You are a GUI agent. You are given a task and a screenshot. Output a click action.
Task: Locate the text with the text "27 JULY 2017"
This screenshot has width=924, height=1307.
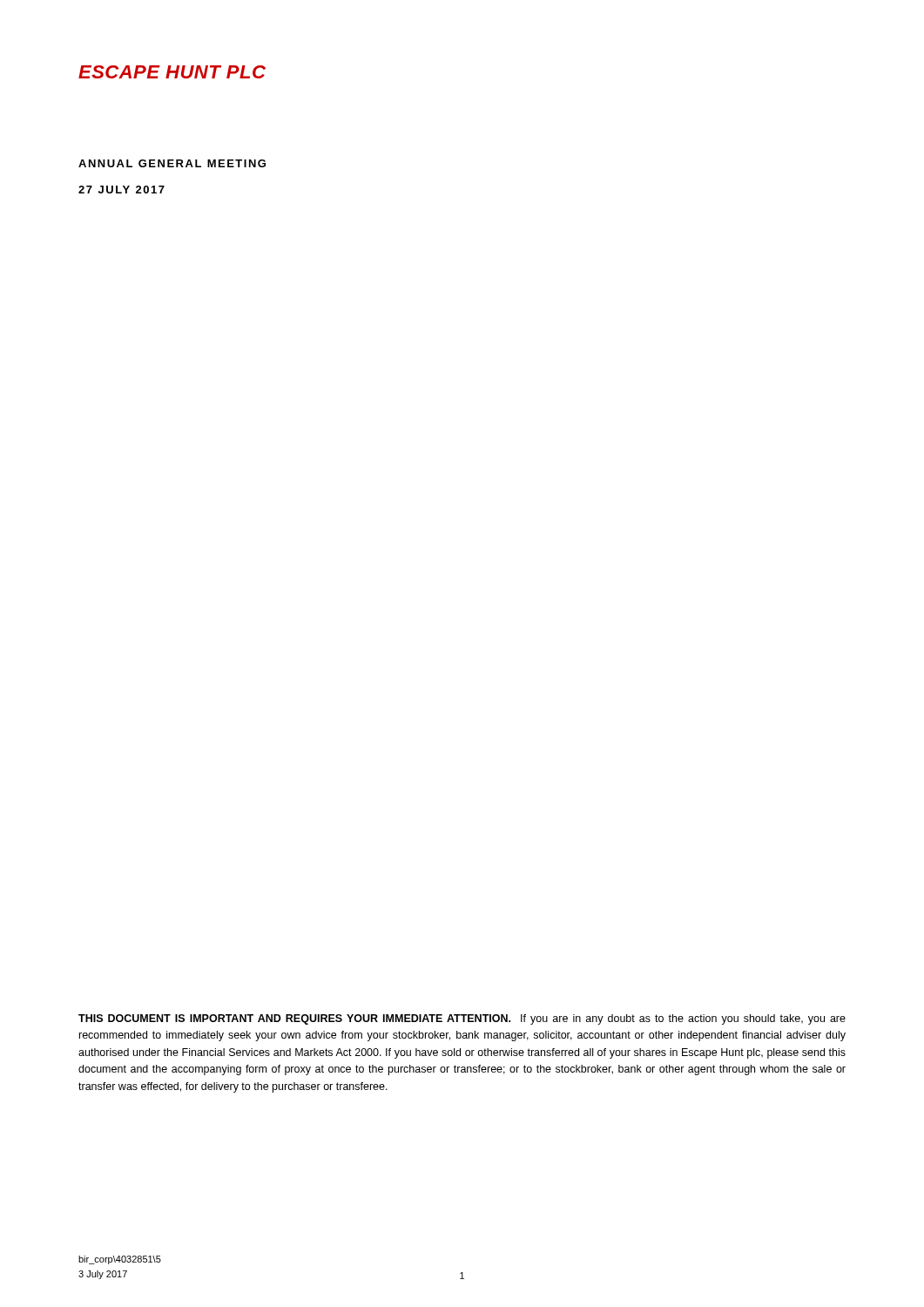122,190
